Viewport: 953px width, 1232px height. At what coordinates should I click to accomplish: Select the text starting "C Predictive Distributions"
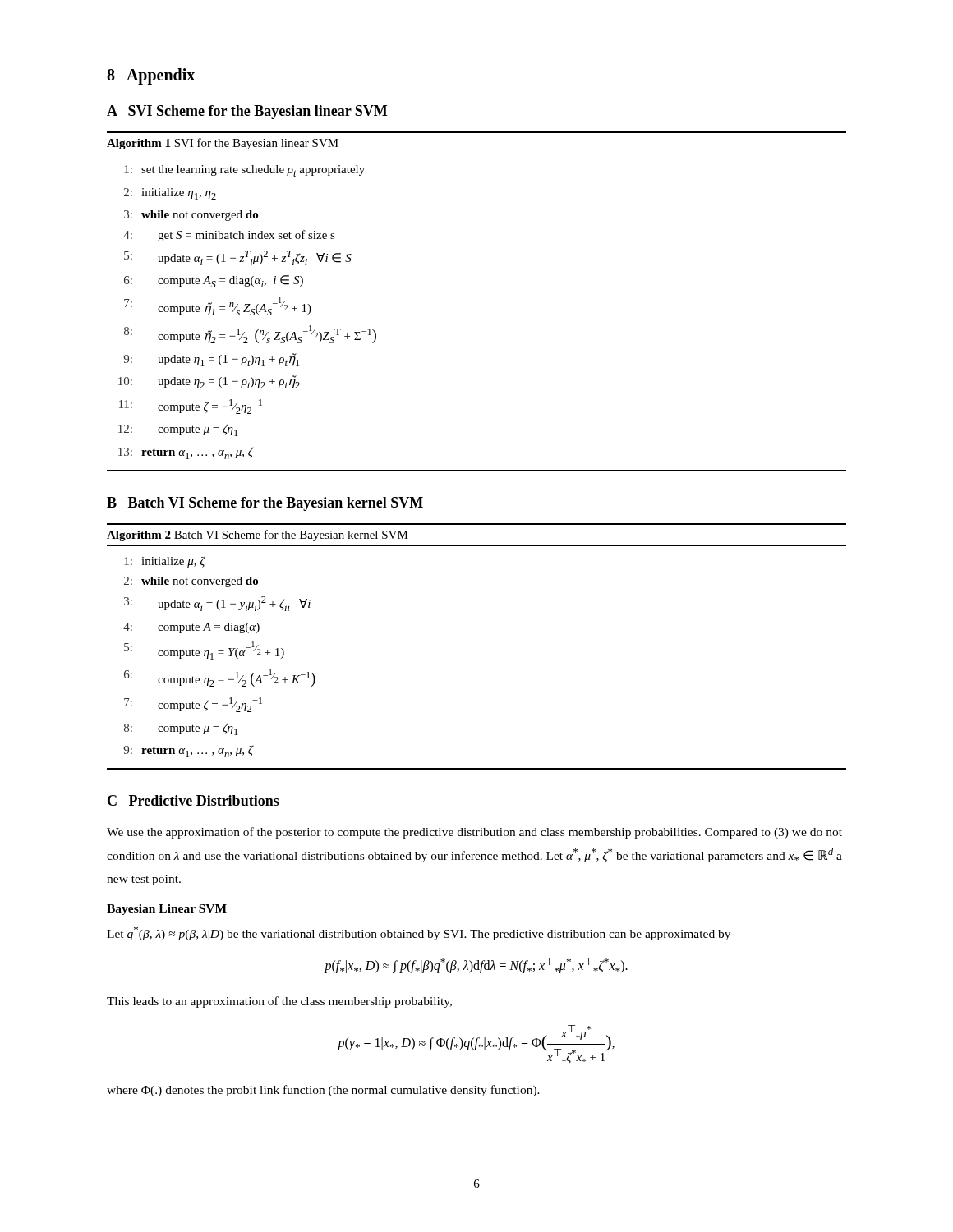[x=193, y=801]
